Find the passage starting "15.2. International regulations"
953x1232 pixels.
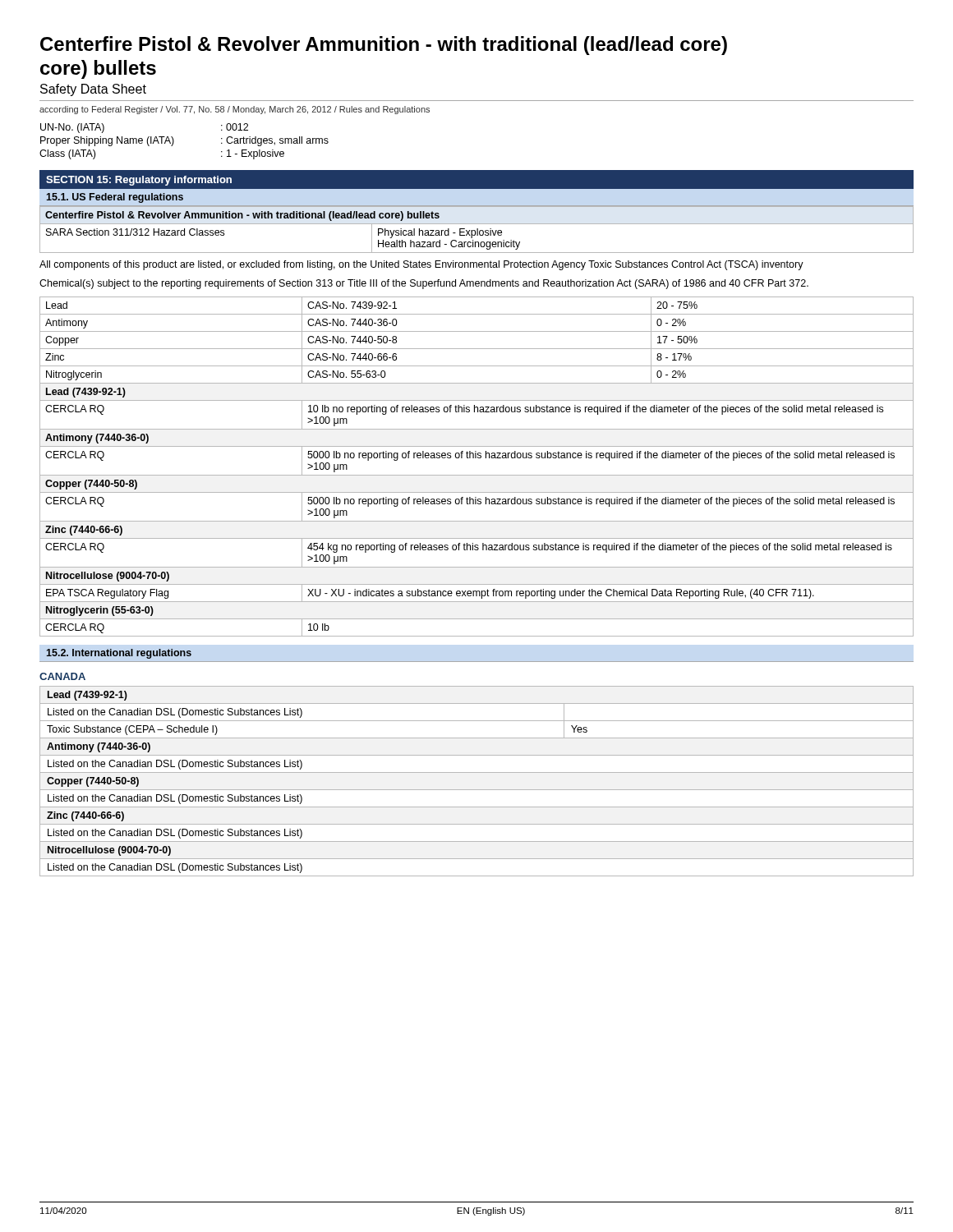coord(119,653)
